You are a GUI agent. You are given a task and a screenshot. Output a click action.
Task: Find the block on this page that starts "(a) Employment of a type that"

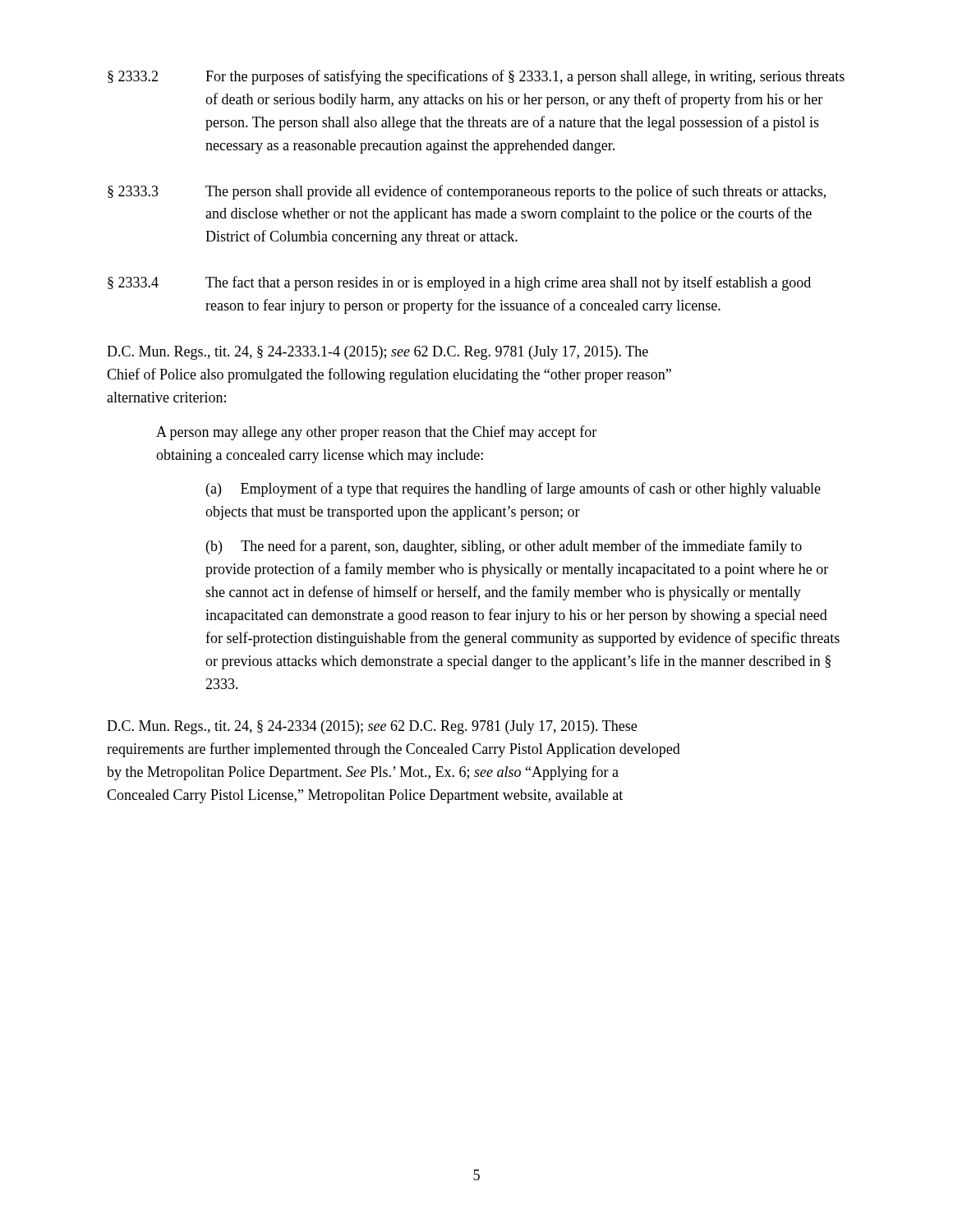click(513, 500)
